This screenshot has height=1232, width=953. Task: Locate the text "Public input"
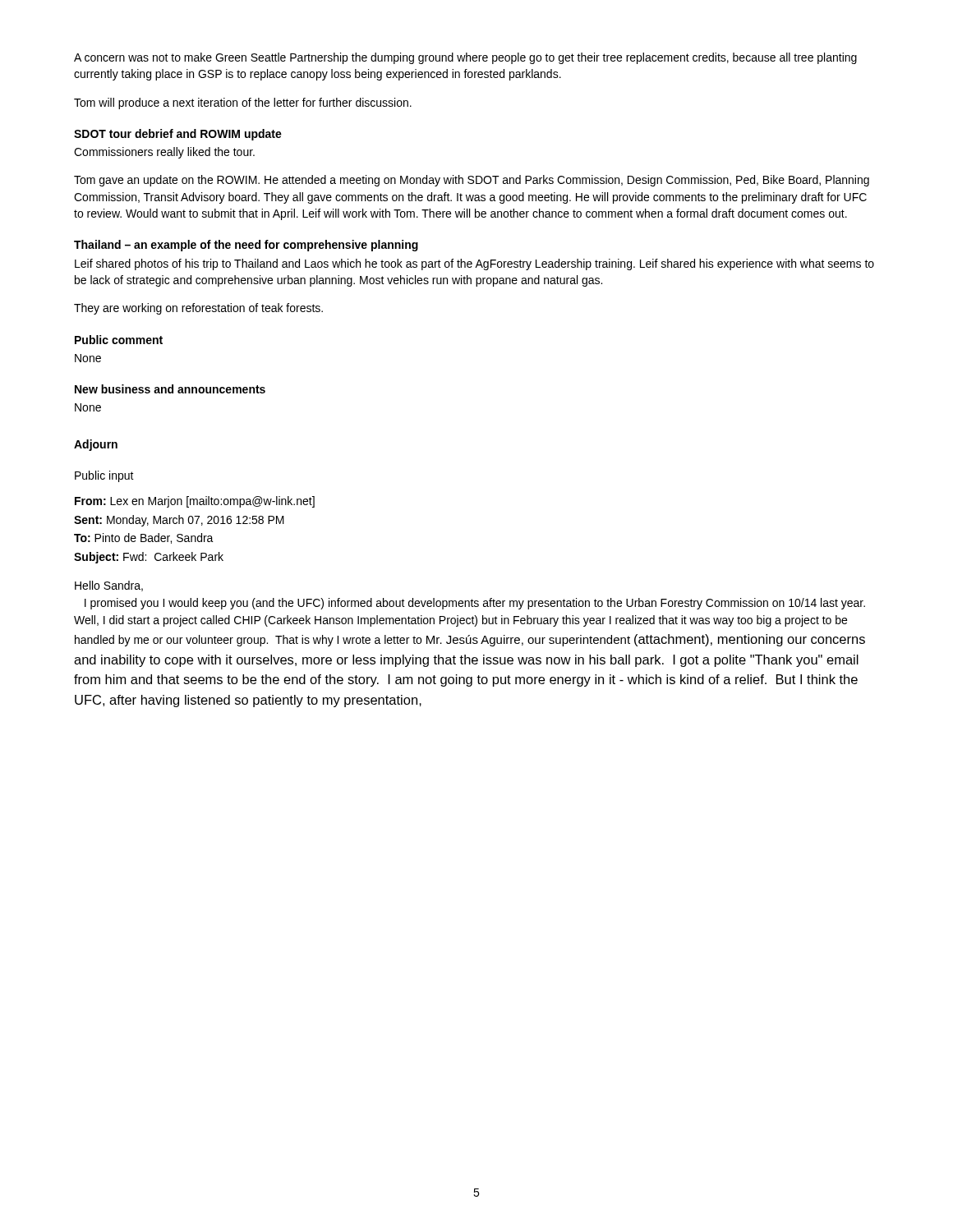(x=104, y=476)
